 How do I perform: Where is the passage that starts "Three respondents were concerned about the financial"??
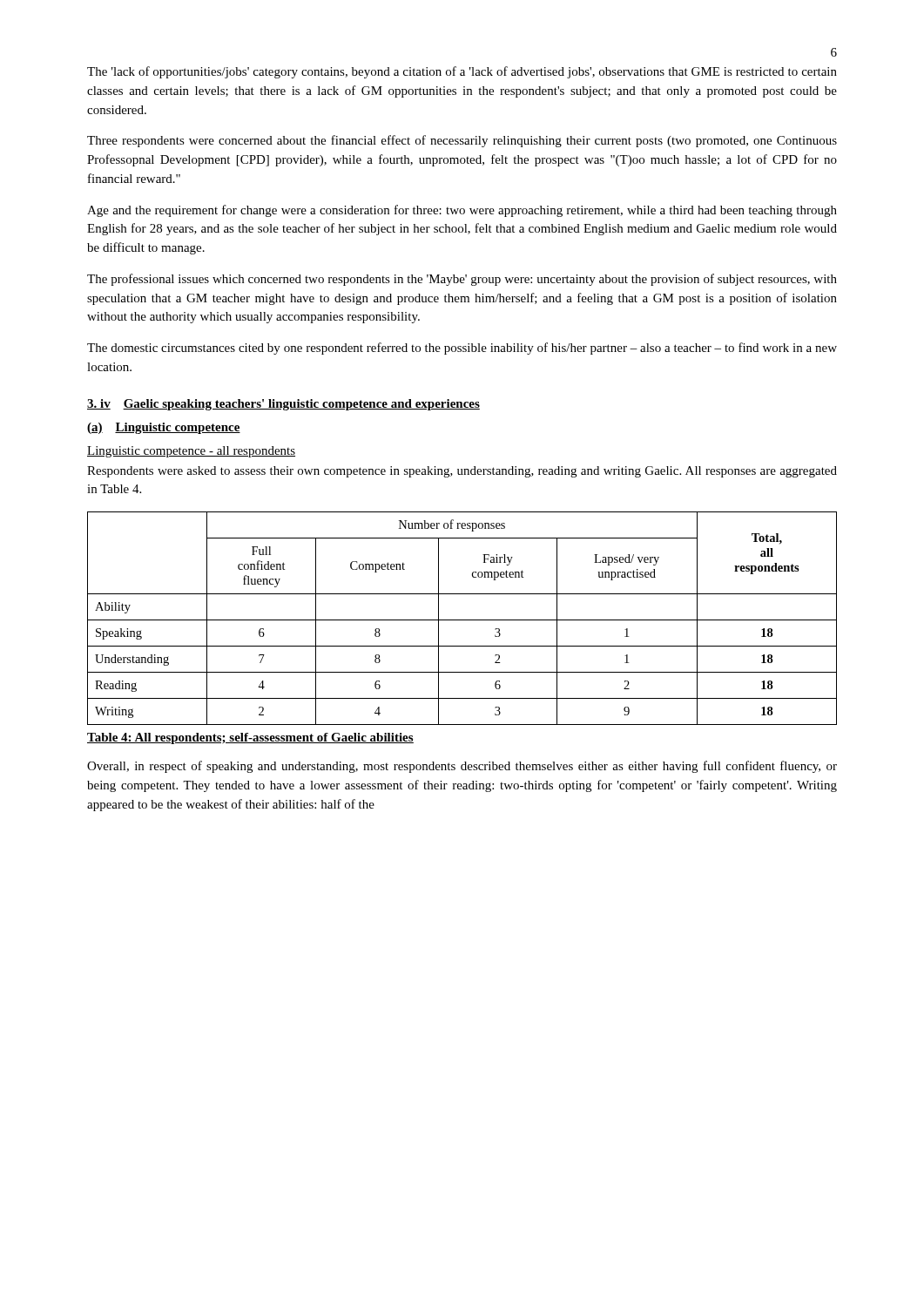[x=462, y=160]
